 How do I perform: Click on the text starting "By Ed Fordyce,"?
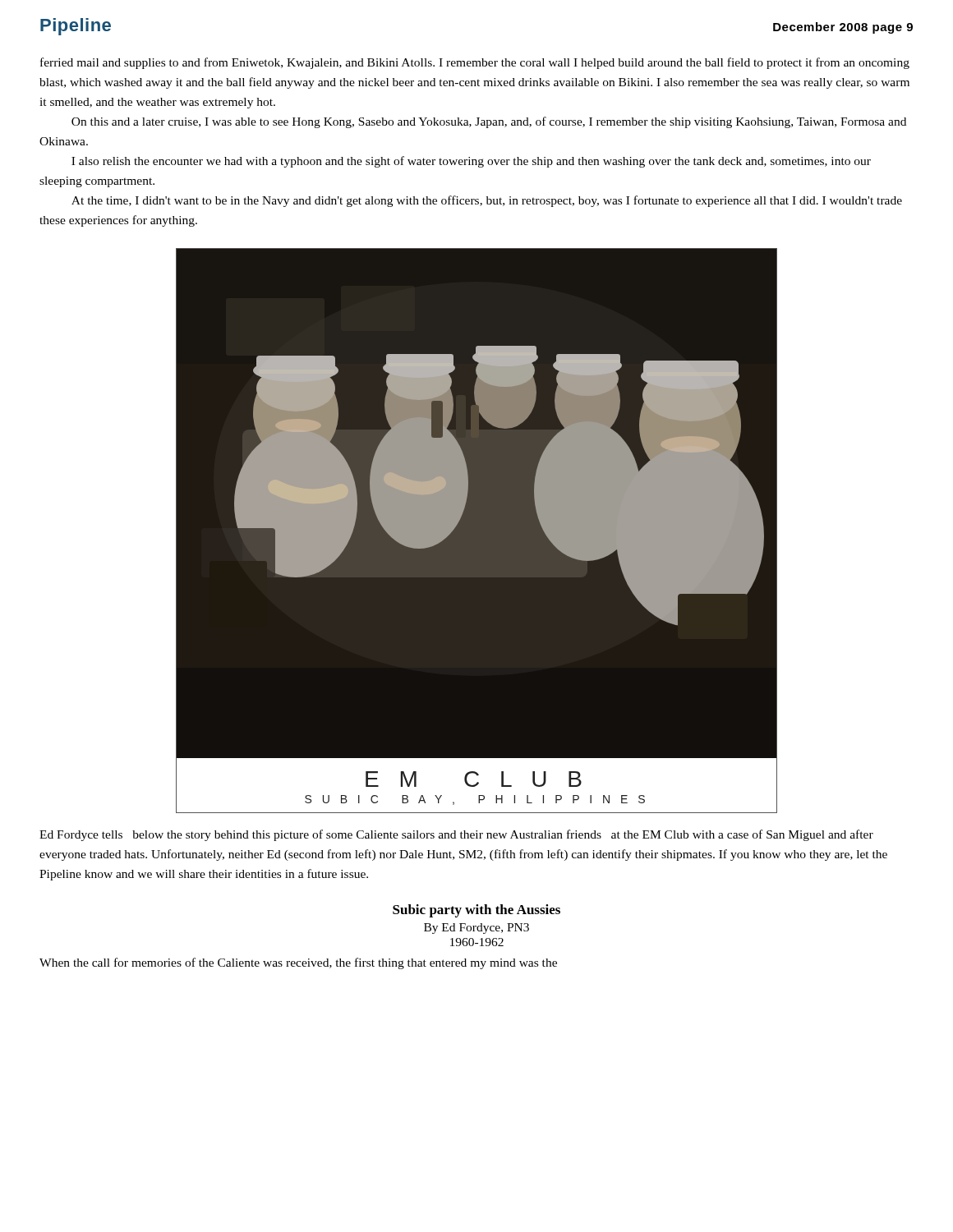click(x=476, y=927)
